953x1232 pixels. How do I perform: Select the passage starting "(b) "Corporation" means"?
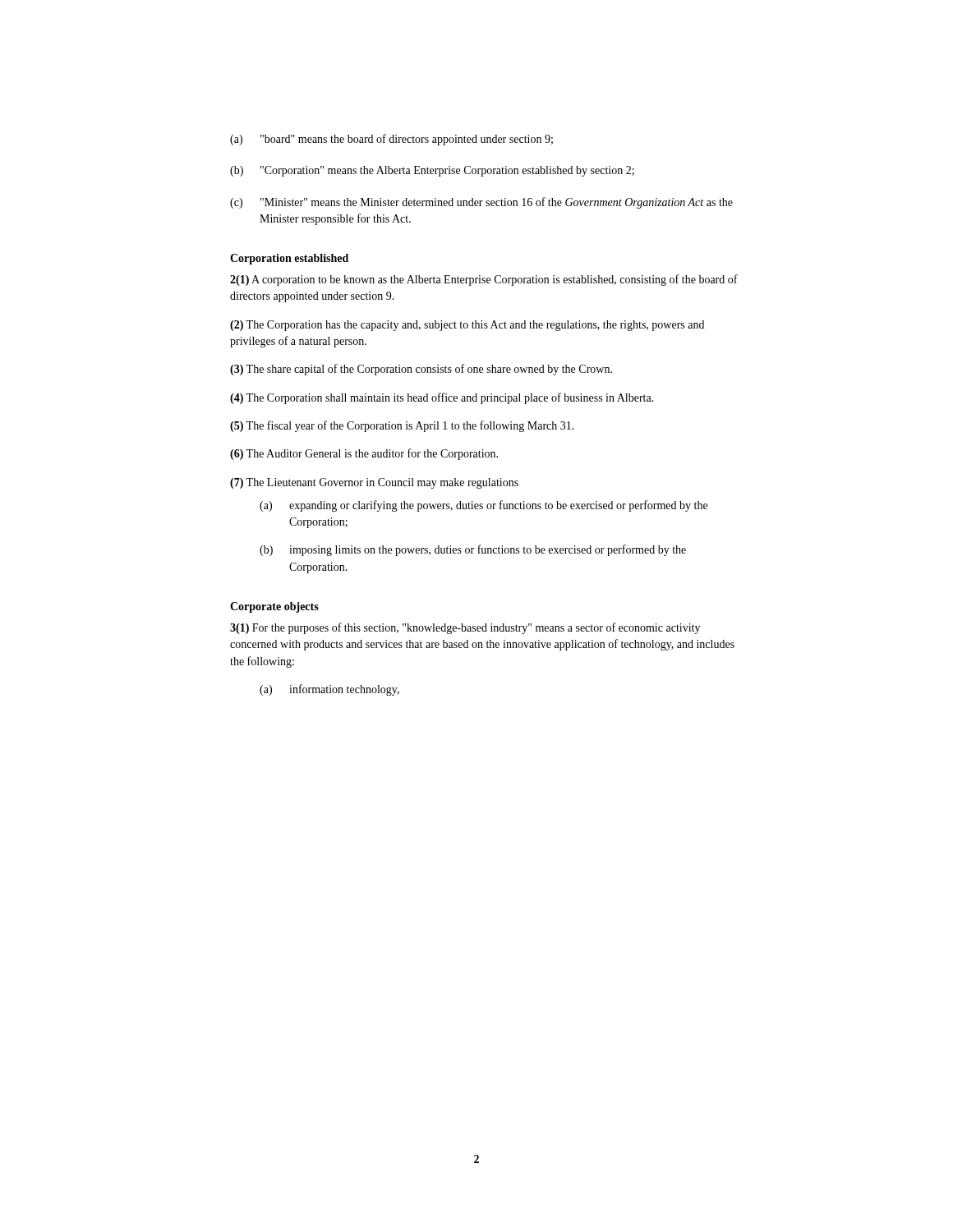coord(485,171)
